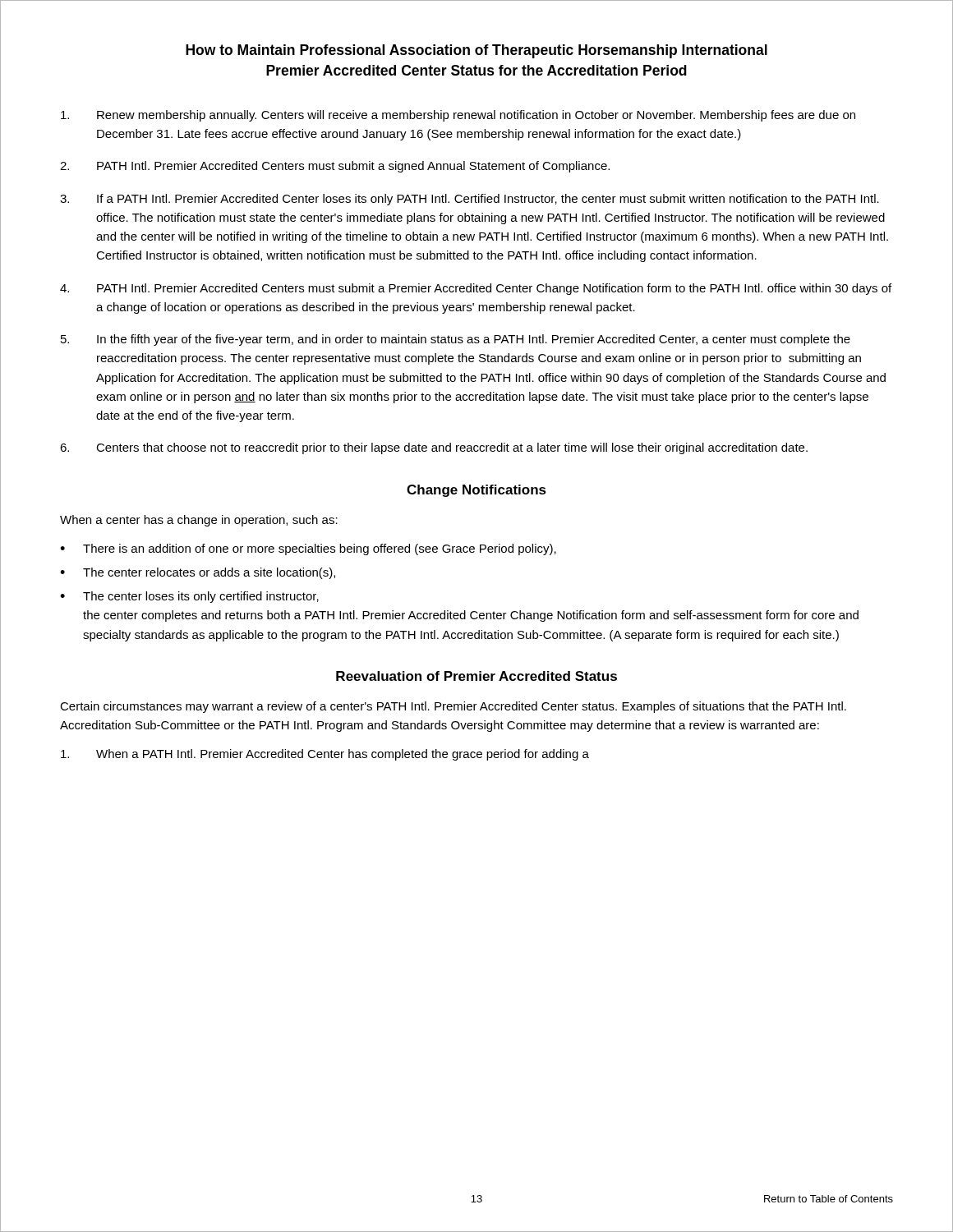Click the title
This screenshot has height=1232, width=953.
pos(476,60)
